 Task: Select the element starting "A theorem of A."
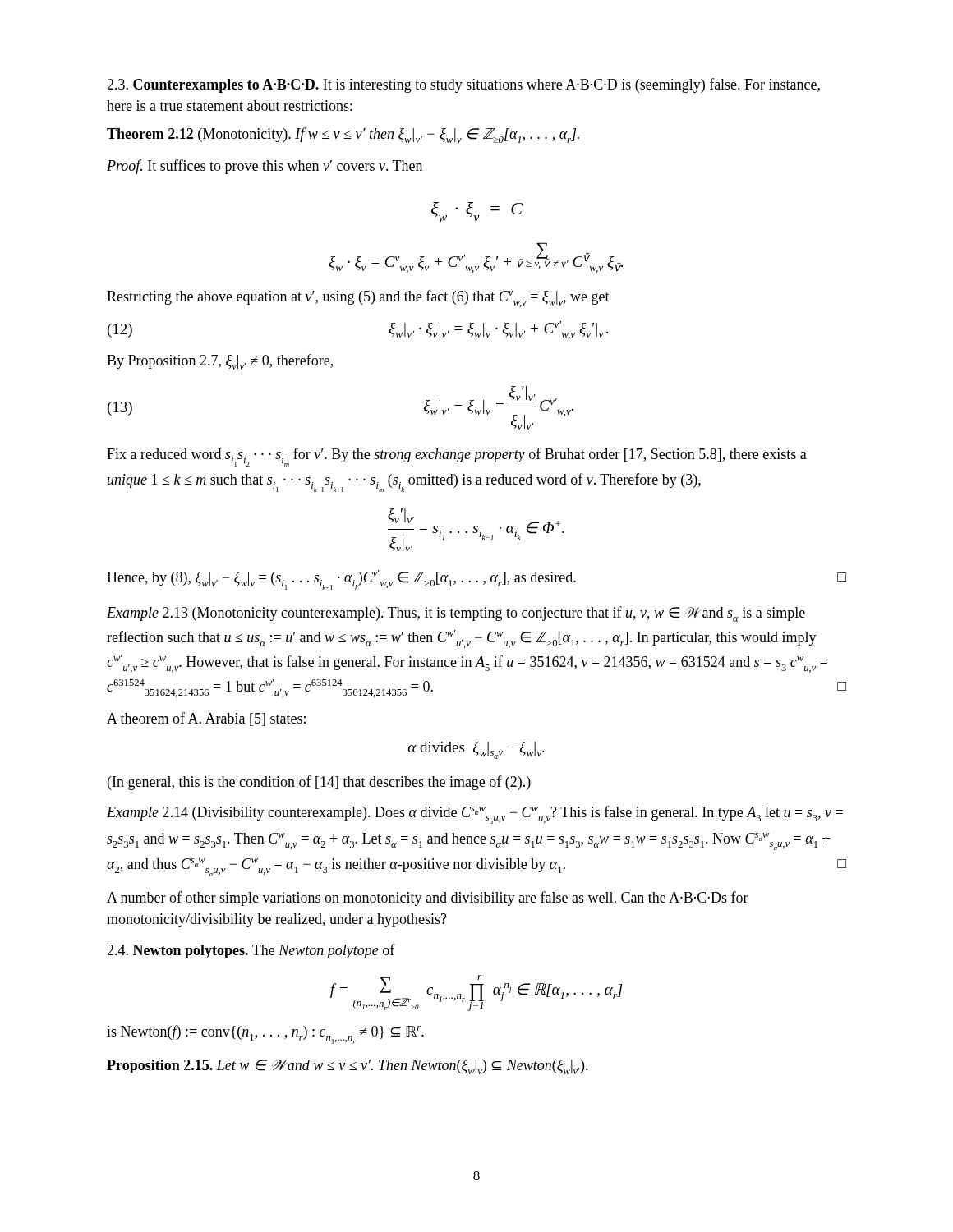click(x=207, y=718)
